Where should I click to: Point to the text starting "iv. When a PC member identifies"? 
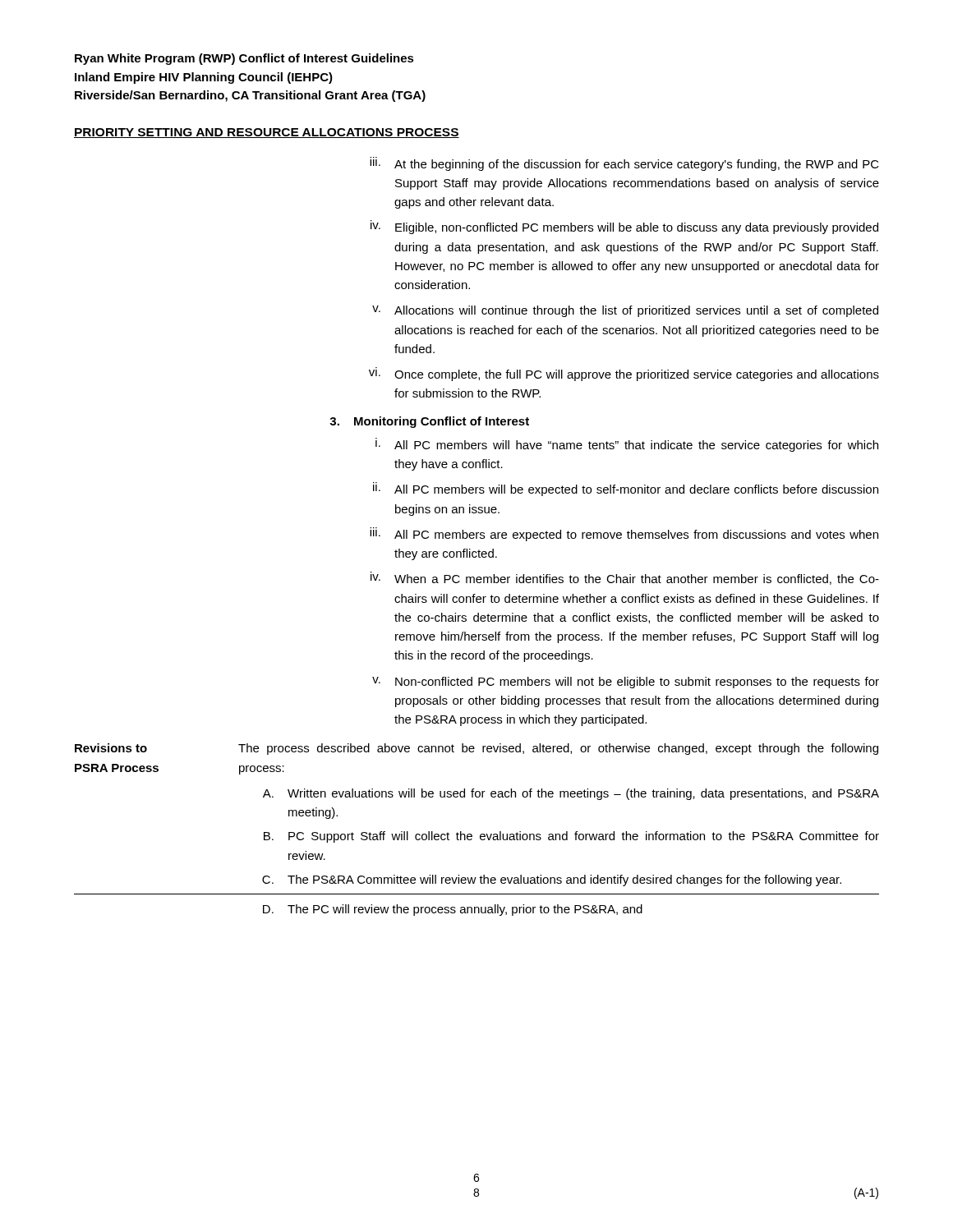[476, 617]
